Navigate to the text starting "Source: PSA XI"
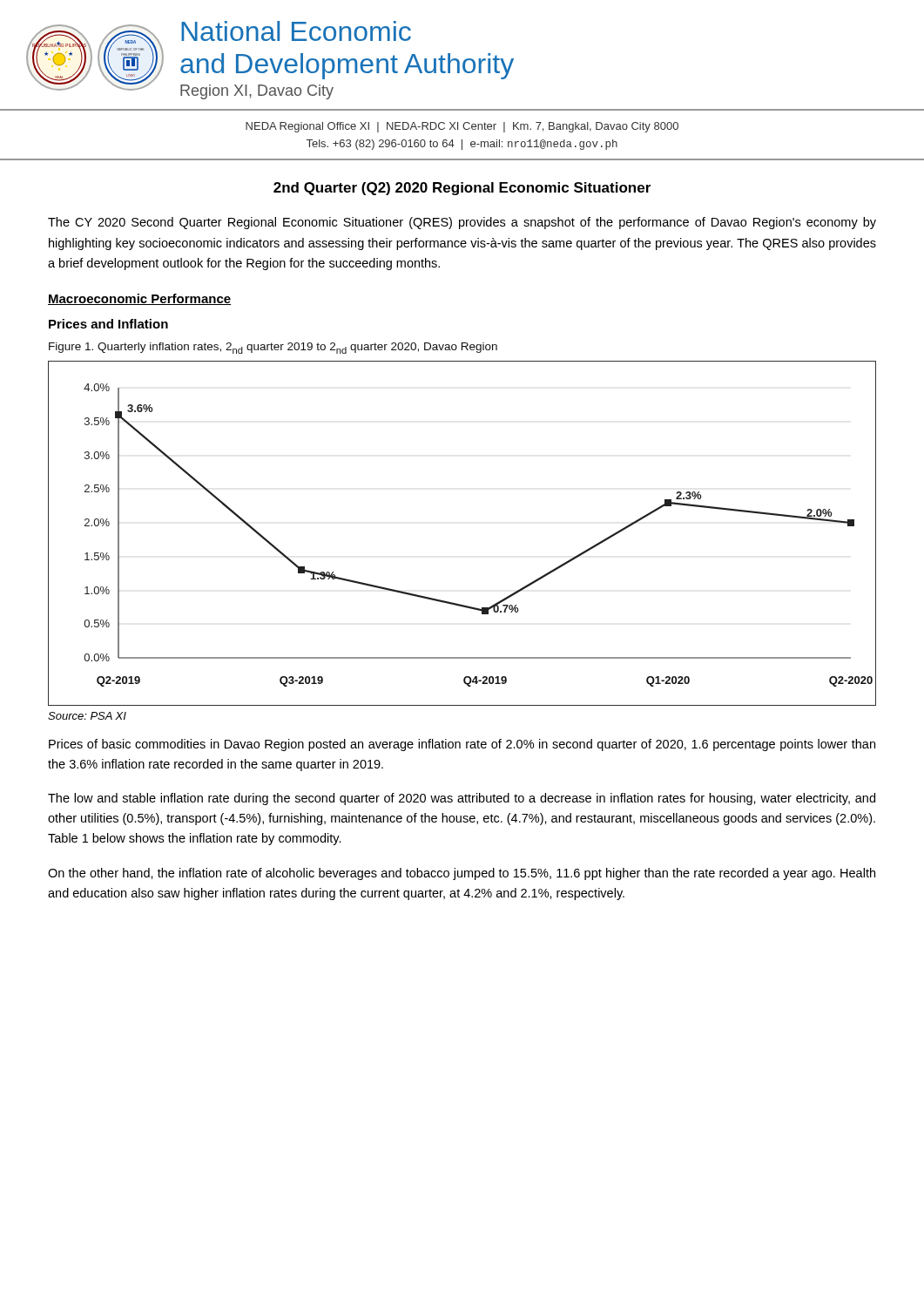Image resolution: width=924 pixels, height=1307 pixels. 87,715
